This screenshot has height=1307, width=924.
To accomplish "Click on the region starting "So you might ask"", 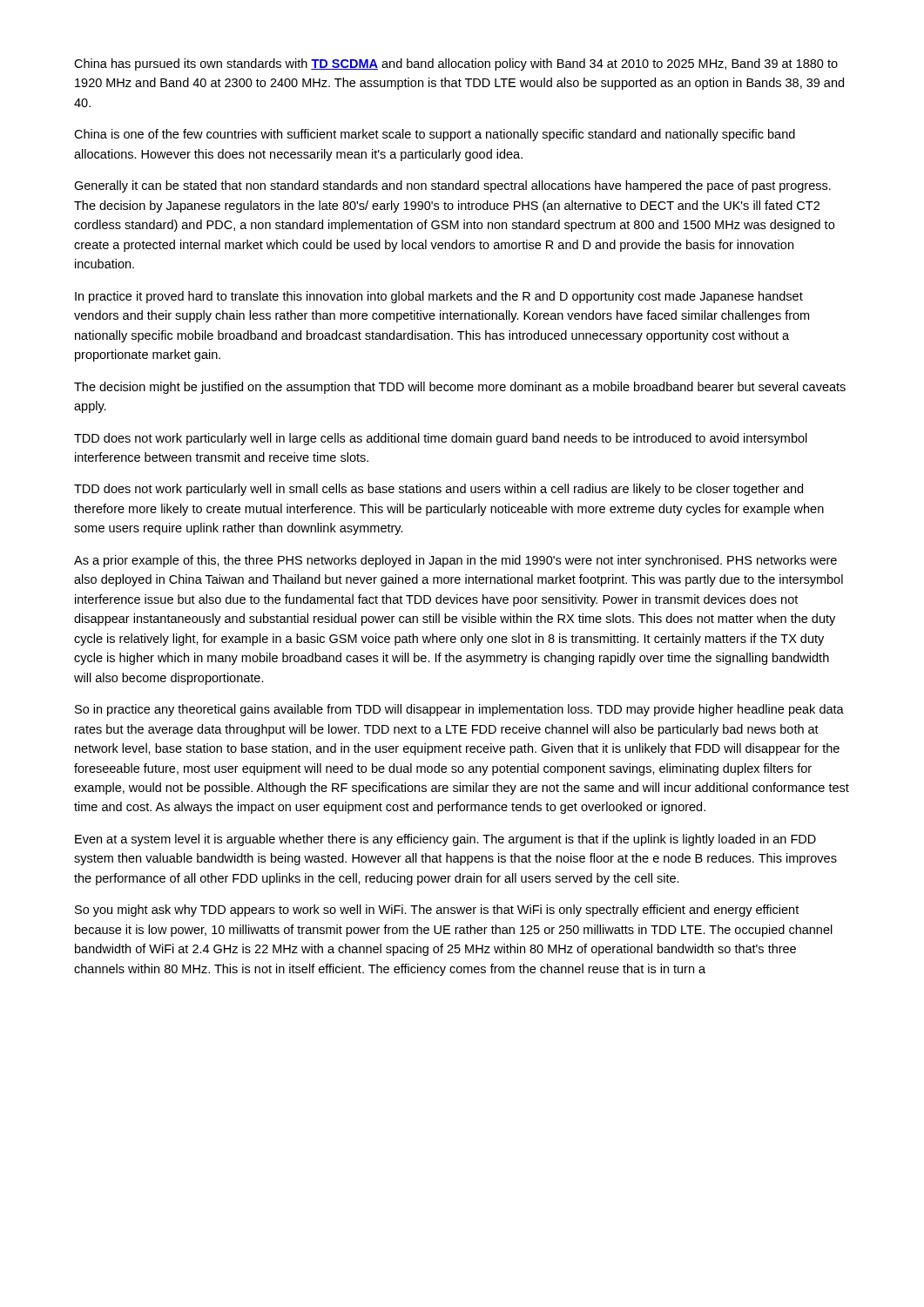I will click(x=453, y=939).
